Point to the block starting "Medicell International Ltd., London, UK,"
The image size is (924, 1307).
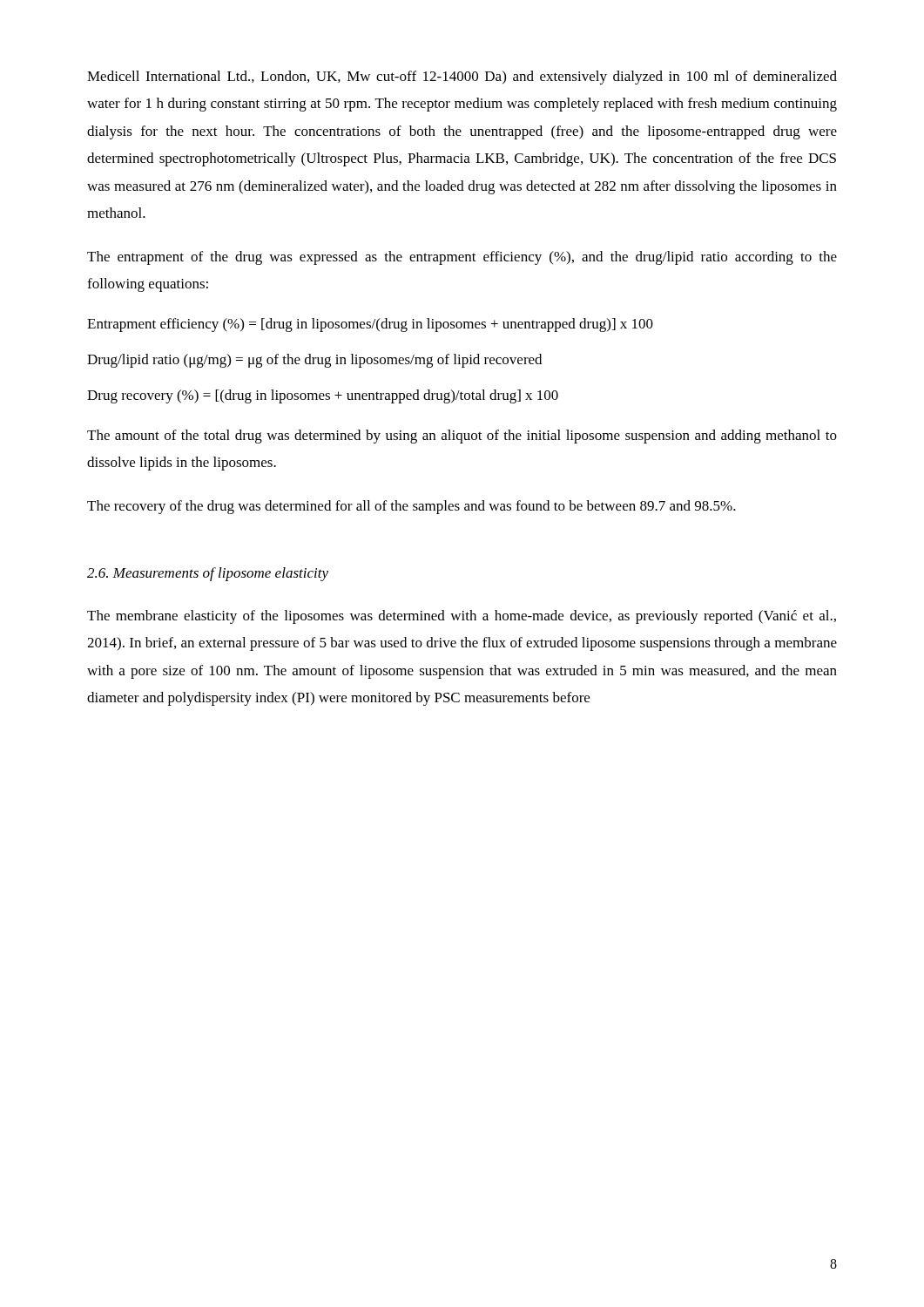(x=462, y=145)
